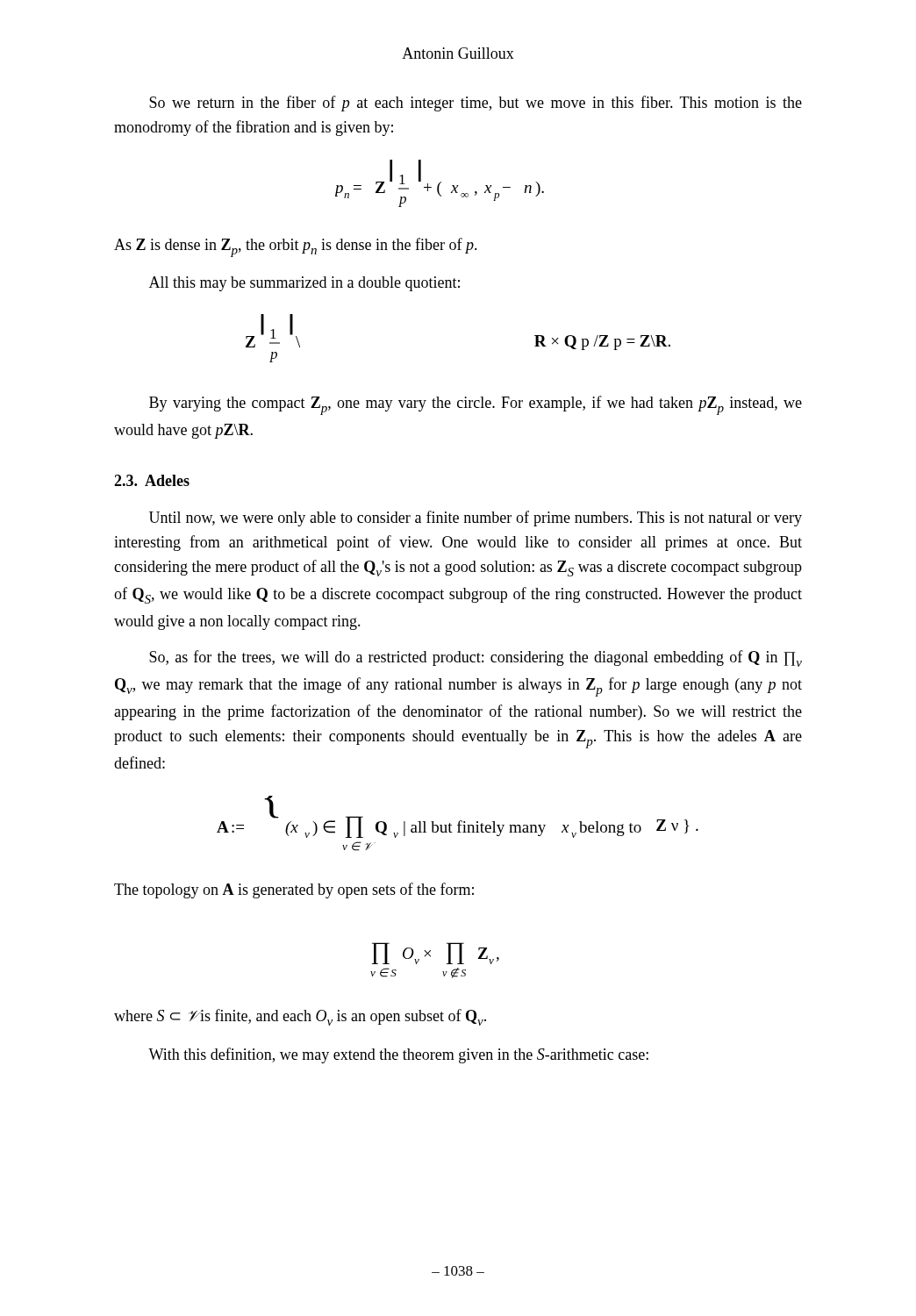
Task: Locate the text starting "All this may"
Action: [305, 282]
